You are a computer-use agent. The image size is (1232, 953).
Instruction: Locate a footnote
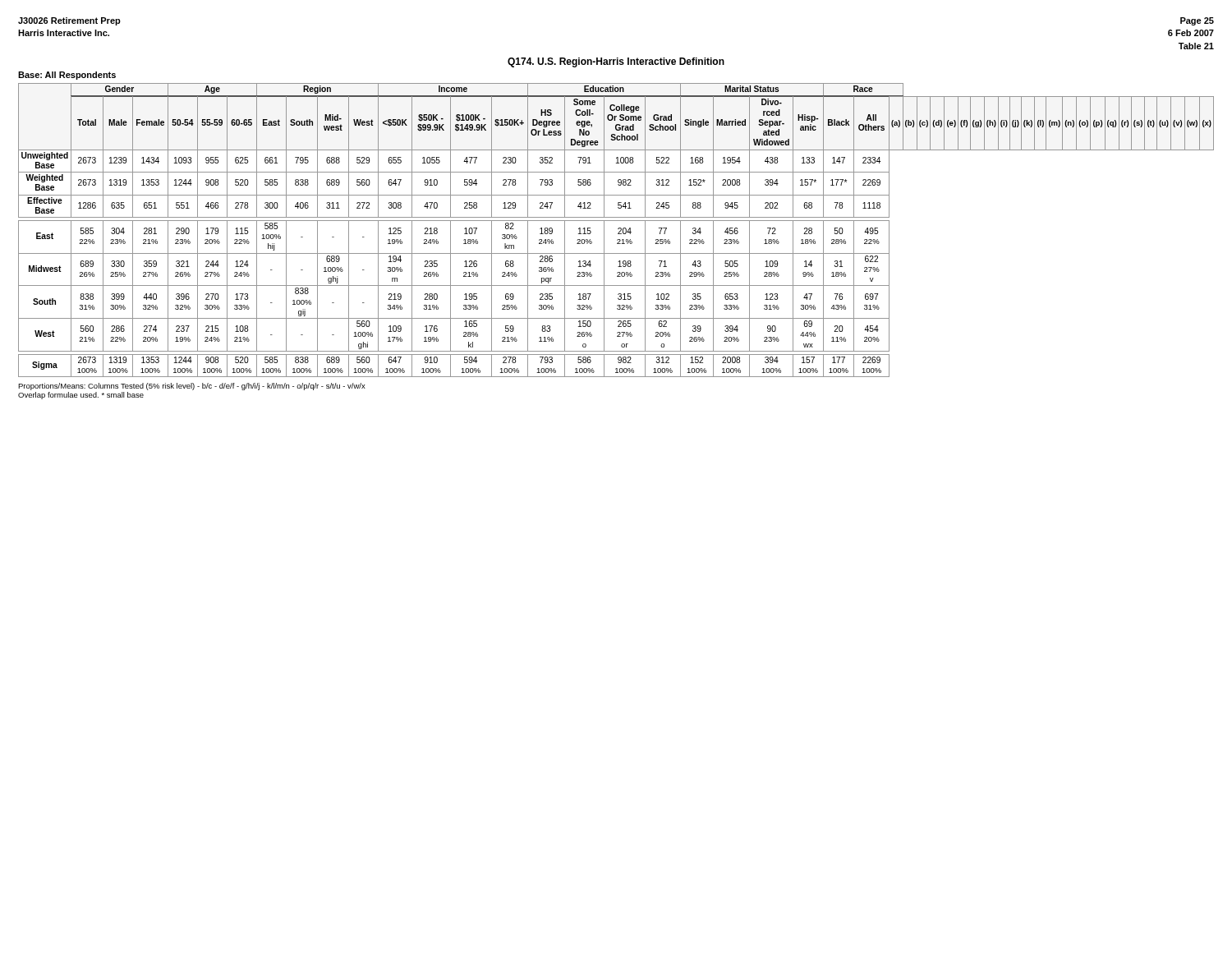point(192,390)
